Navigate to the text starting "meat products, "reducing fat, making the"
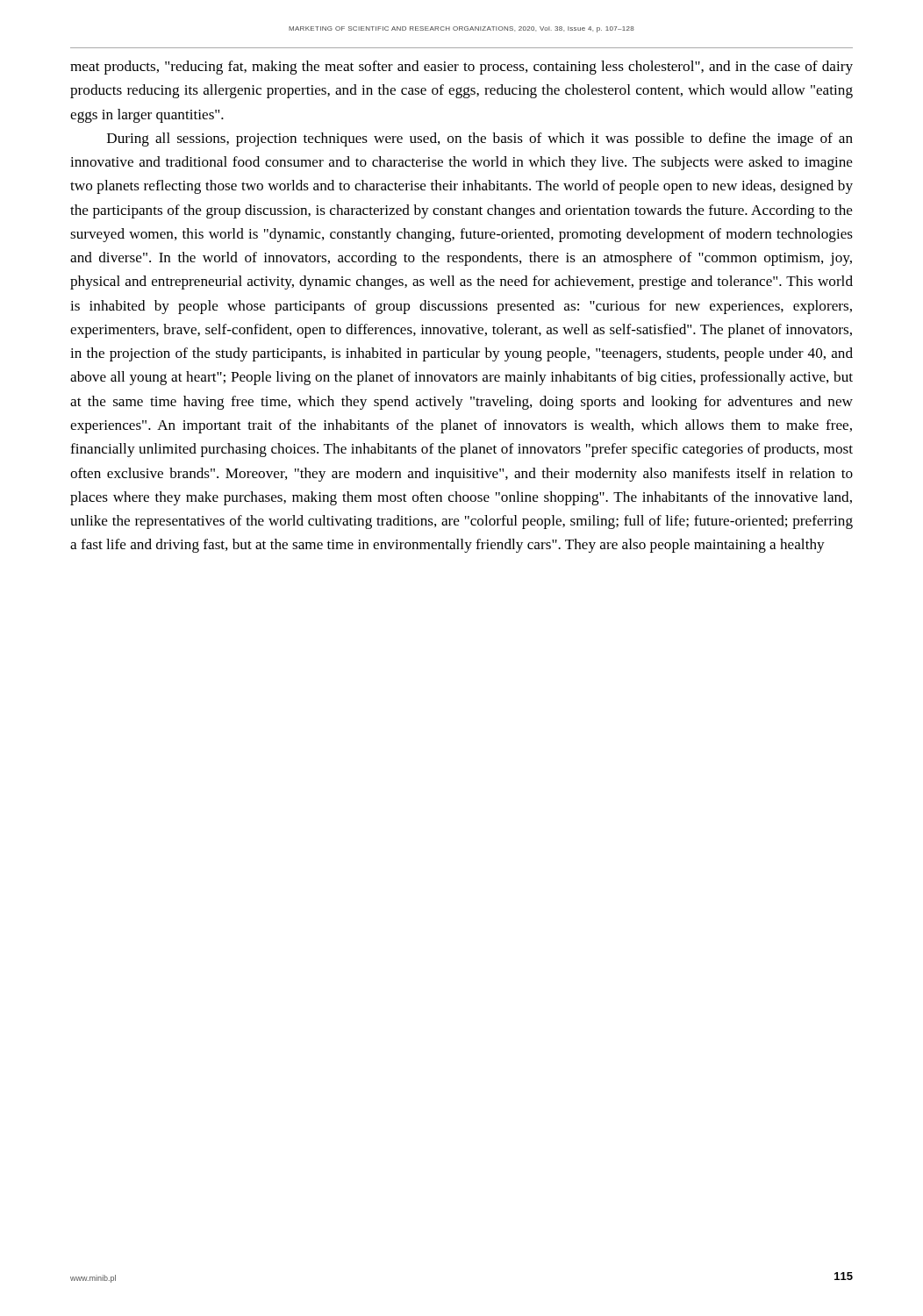 (x=462, y=306)
